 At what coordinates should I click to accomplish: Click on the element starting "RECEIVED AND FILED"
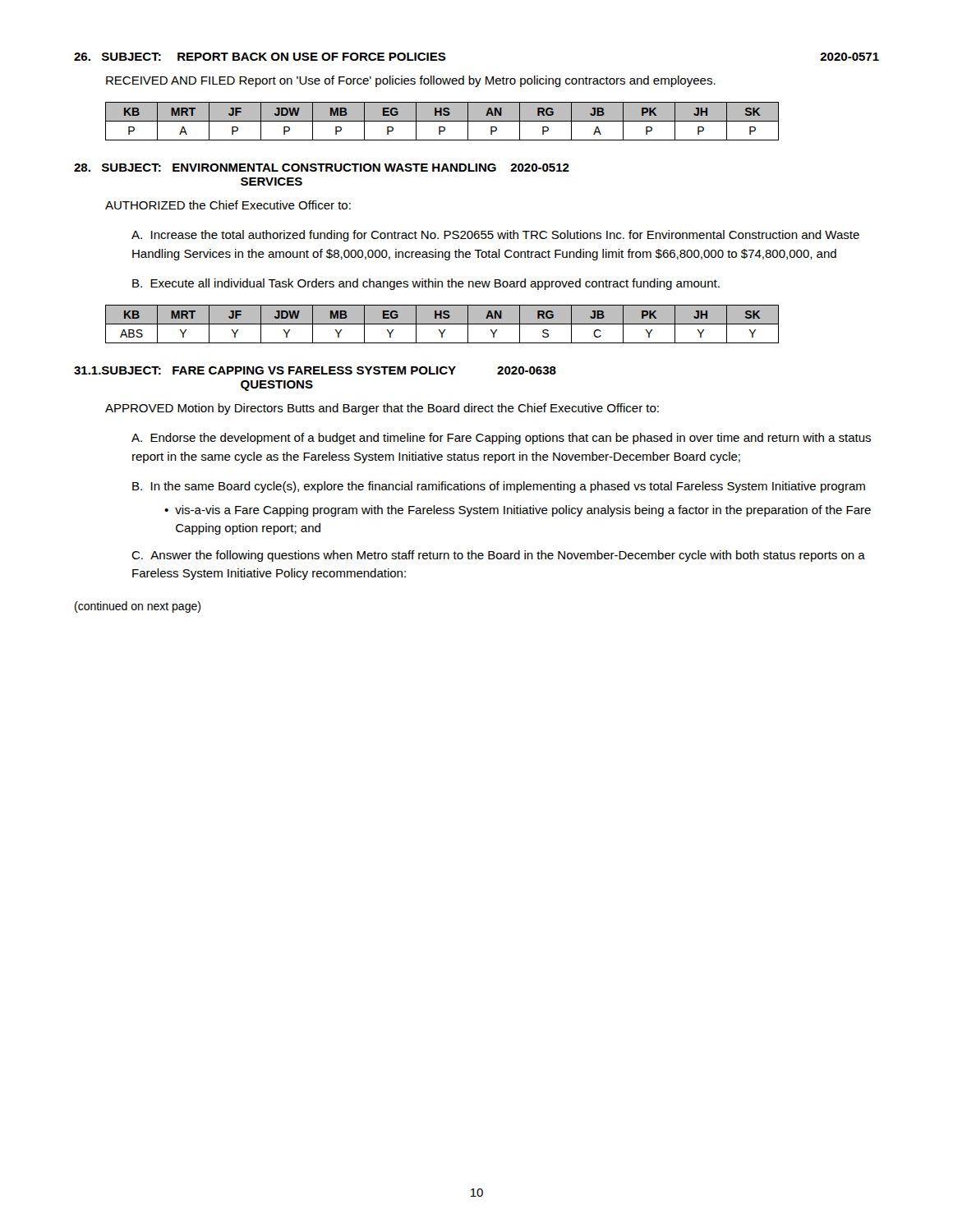coord(411,80)
